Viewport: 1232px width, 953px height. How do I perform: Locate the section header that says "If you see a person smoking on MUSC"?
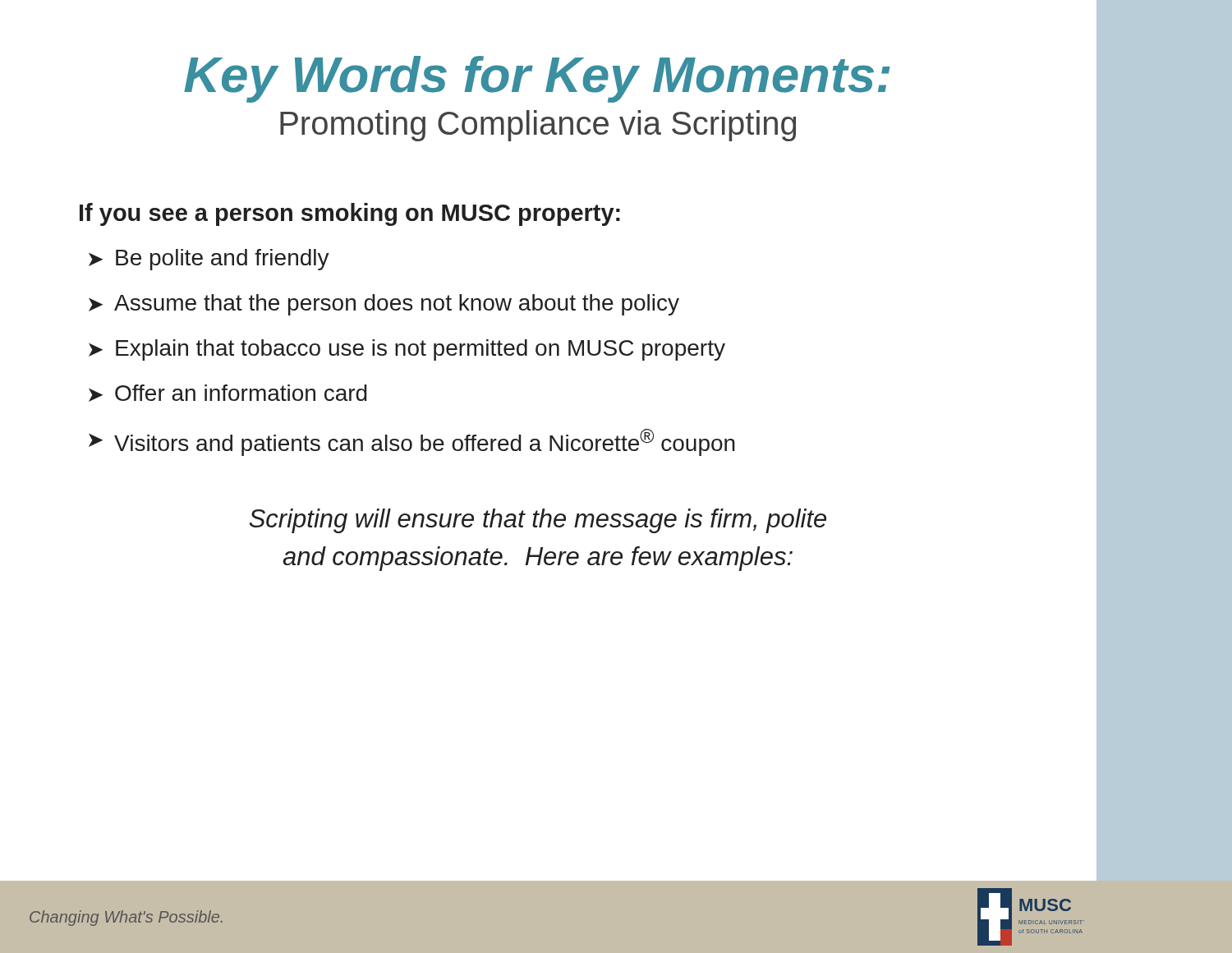350,213
